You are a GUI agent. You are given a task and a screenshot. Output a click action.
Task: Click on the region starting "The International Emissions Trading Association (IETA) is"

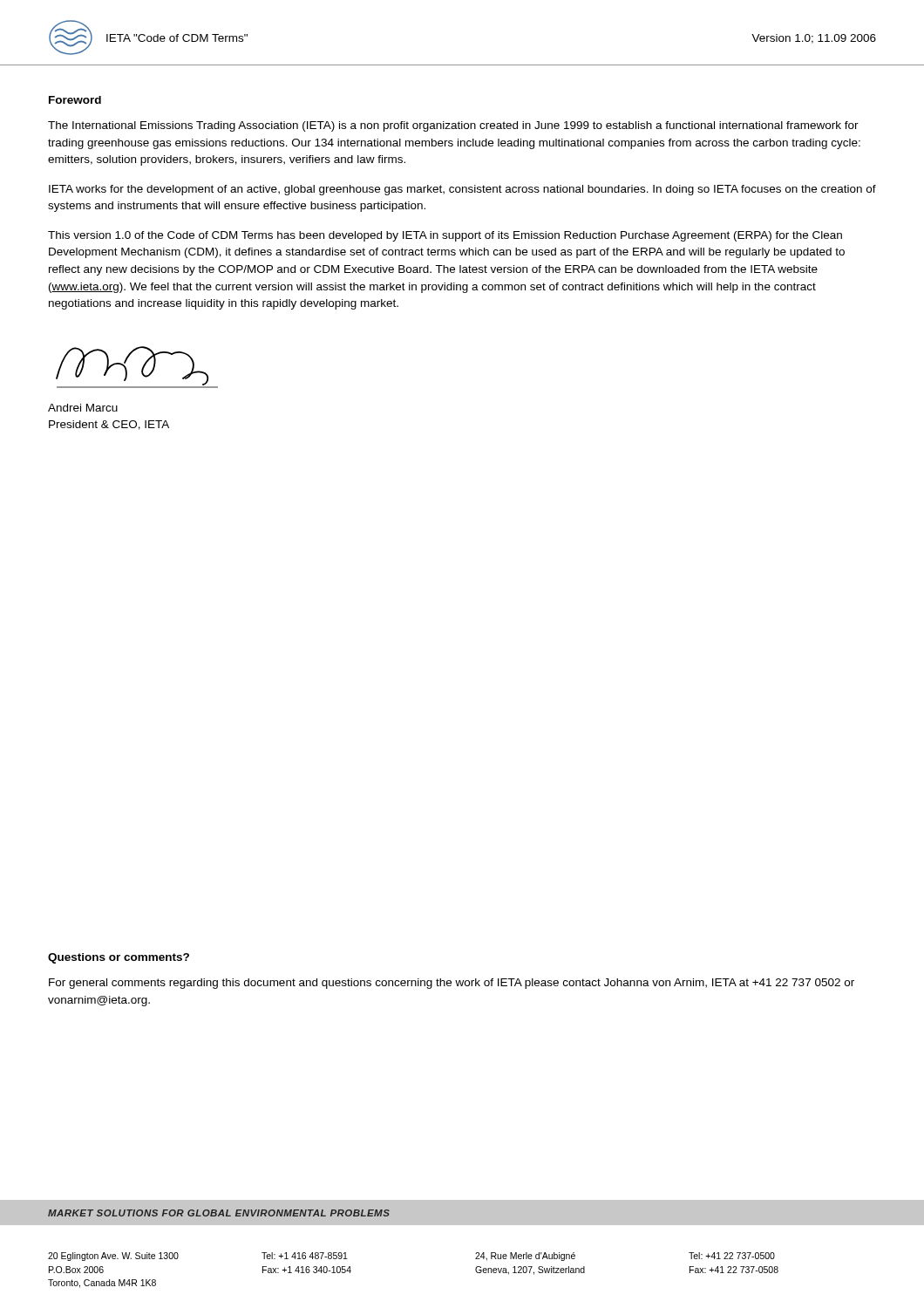coord(455,142)
